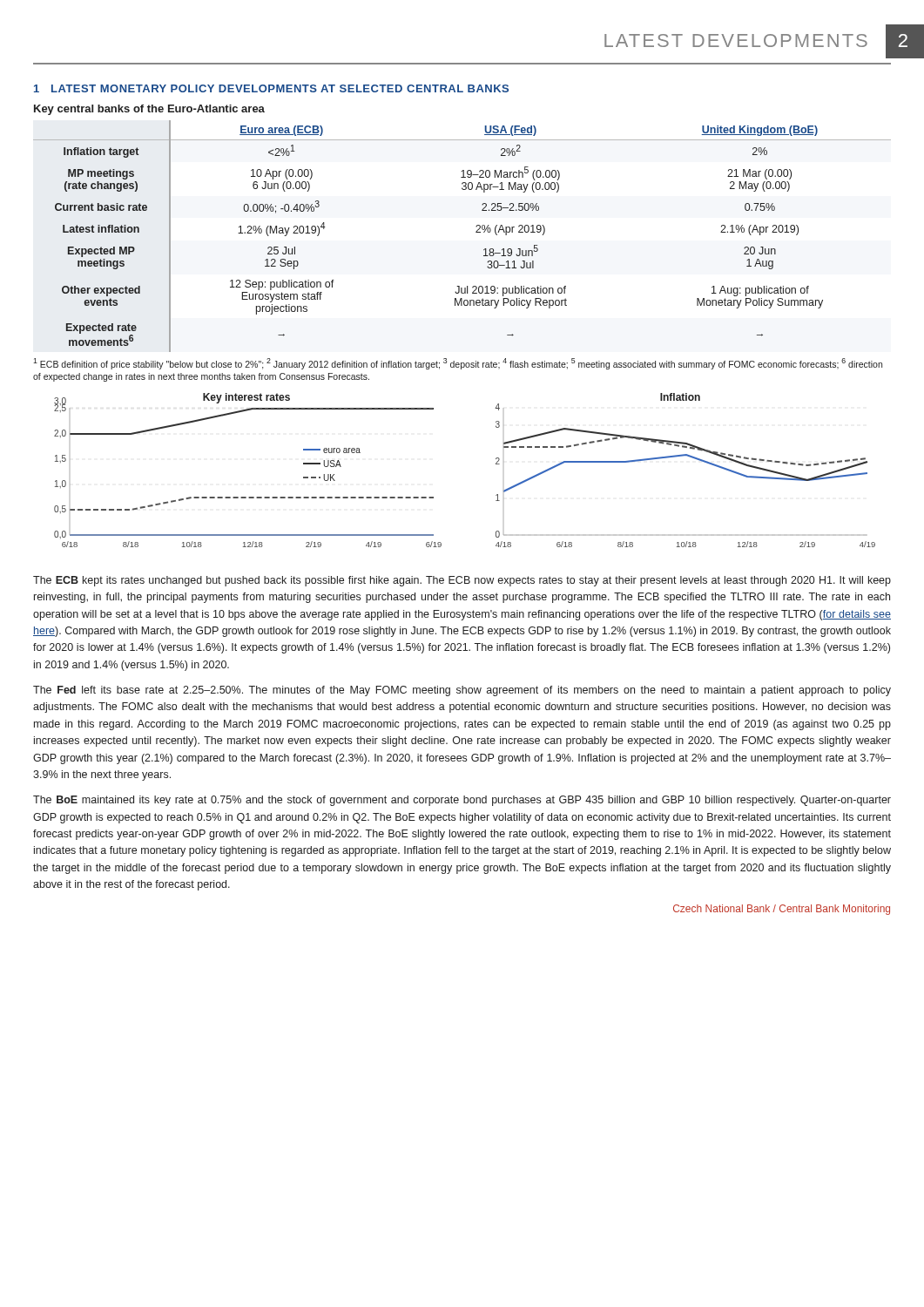Locate the section header that reads "Key central banks of the"

click(x=149, y=108)
